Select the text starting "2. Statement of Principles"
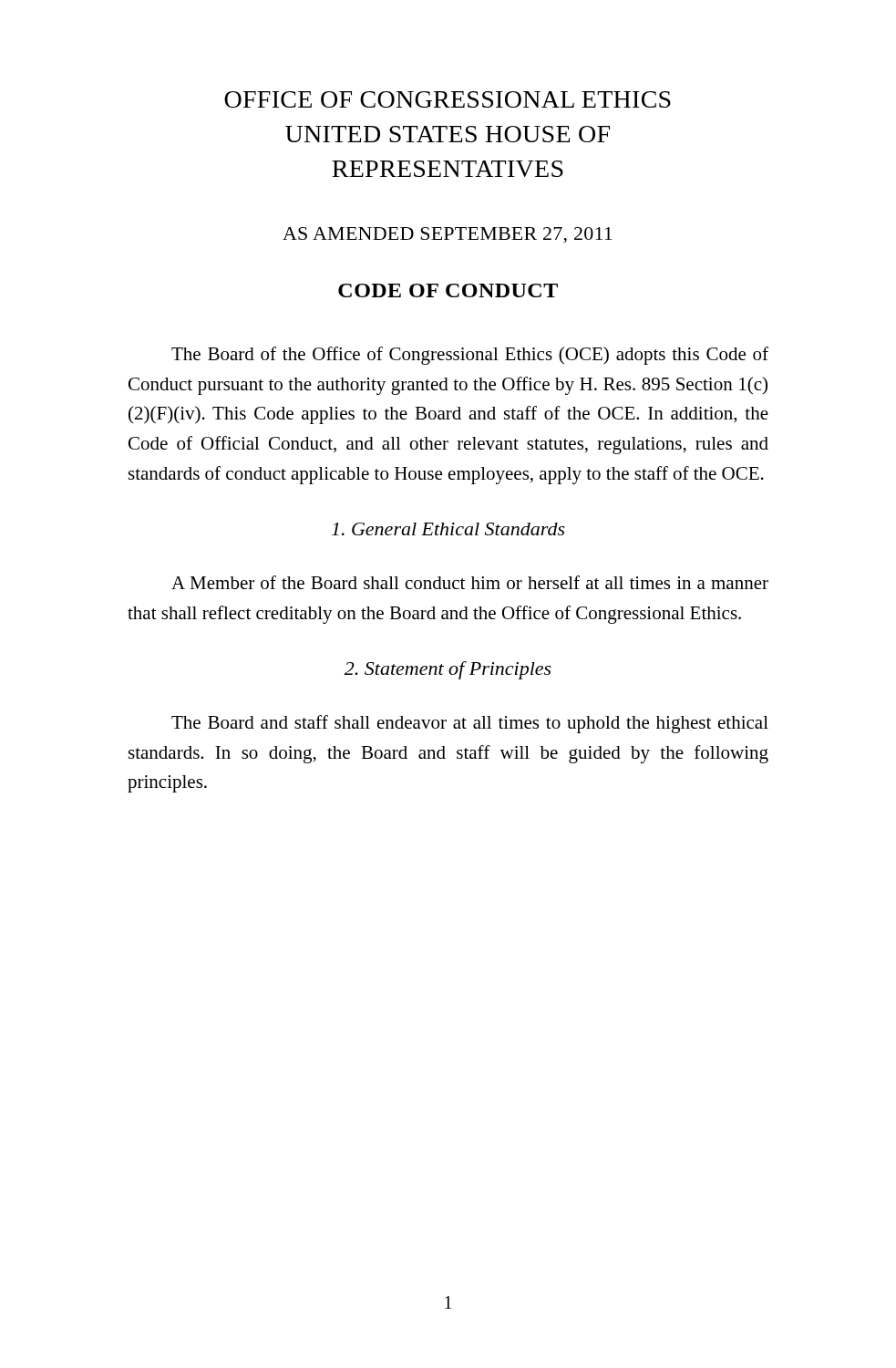 click(x=448, y=668)
